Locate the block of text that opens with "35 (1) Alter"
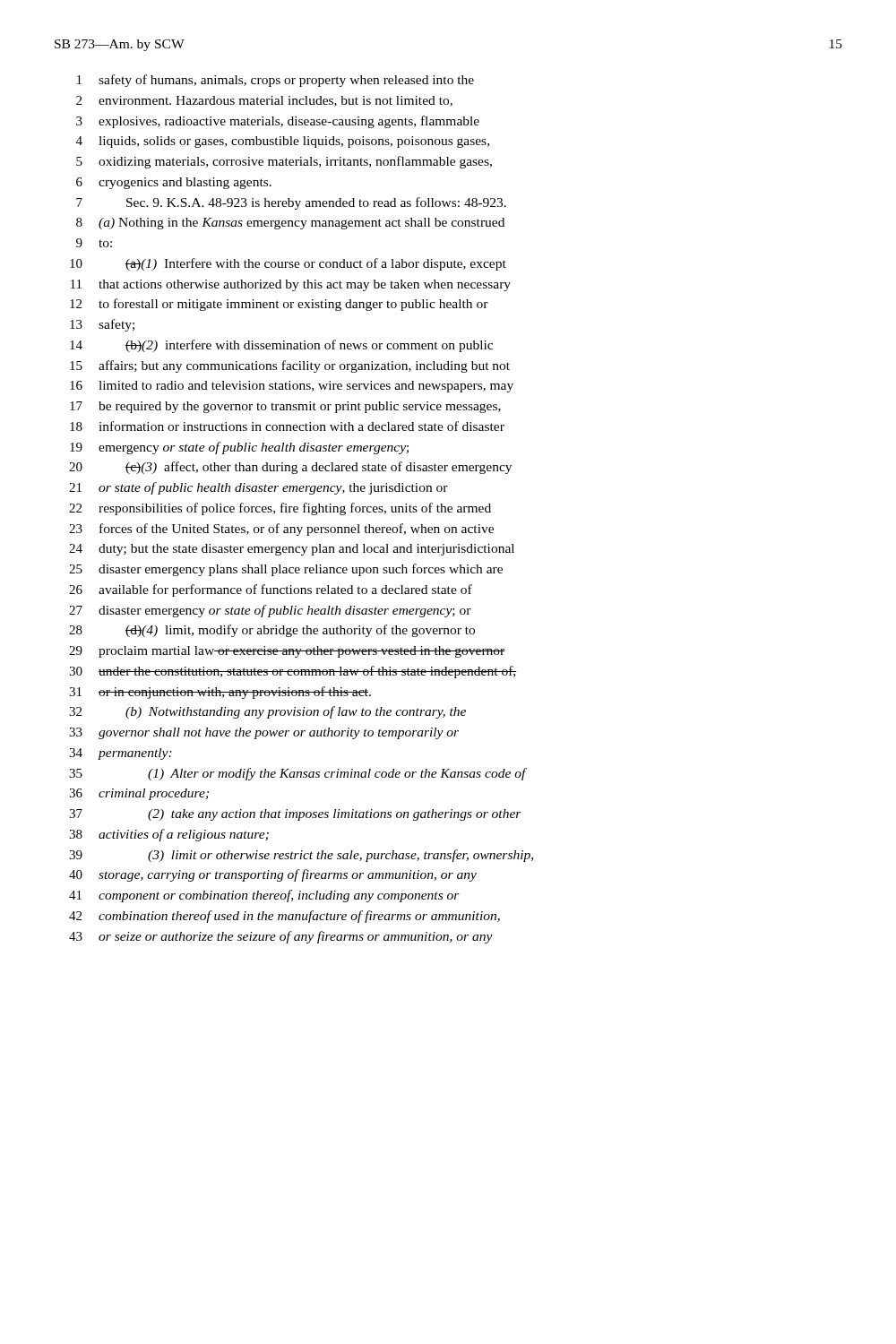This screenshot has width=896, height=1344. click(448, 783)
